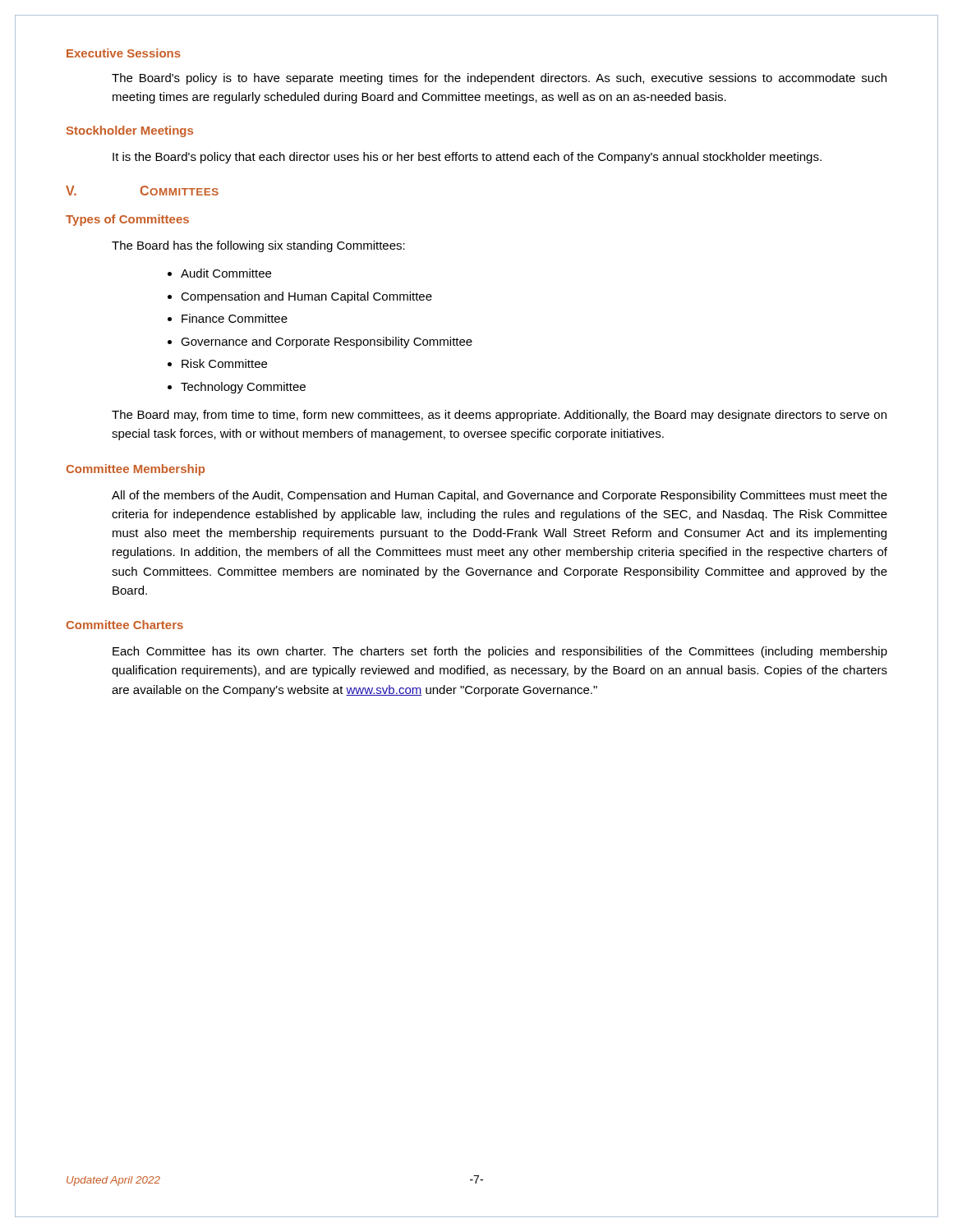The image size is (953, 1232).
Task: Click on the section header that reads "V. COMMITTEES"
Action: coord(142,191)
